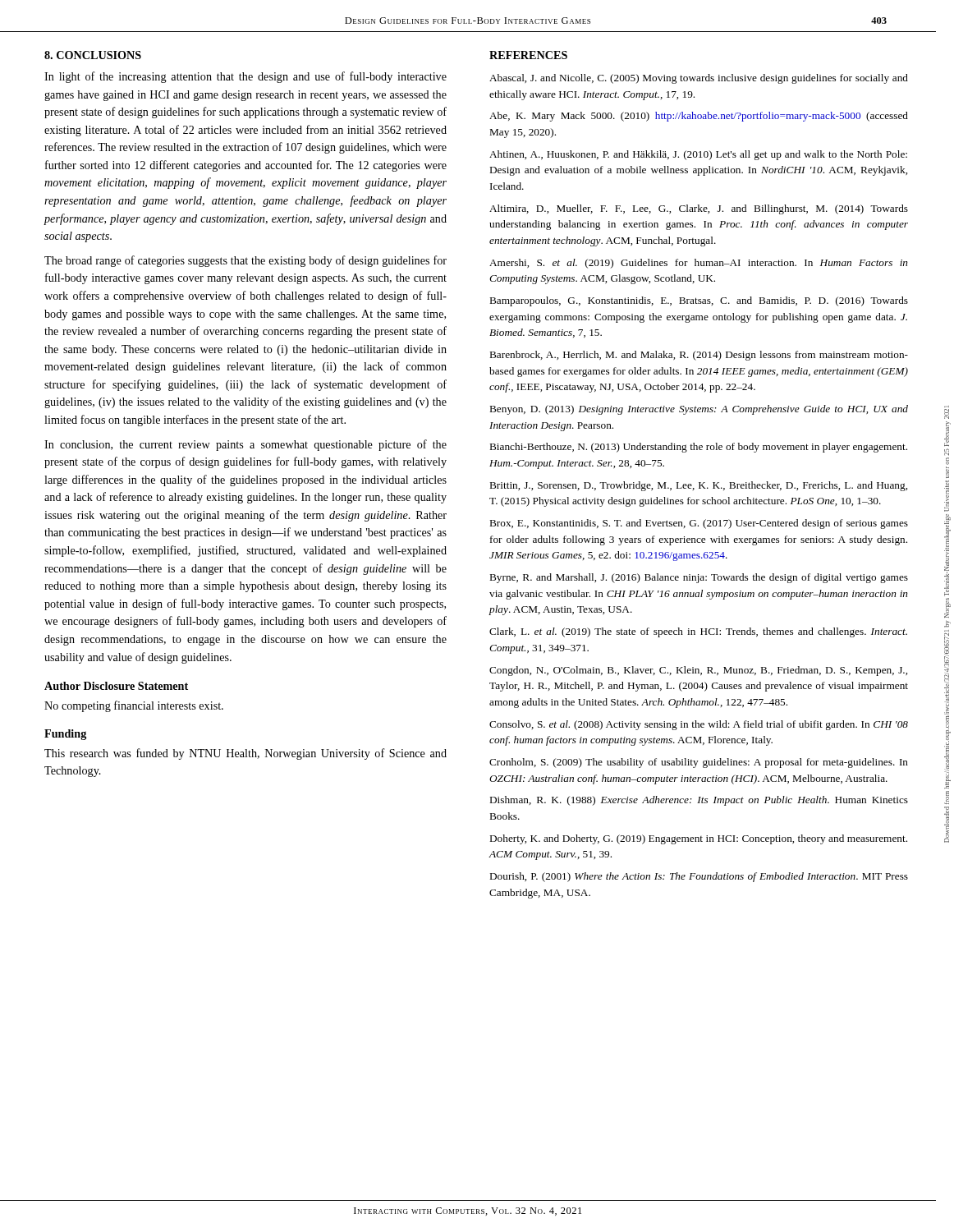Find the text block with the text "In light of the increasing attention that the"
This screenshot has height=1232, width=954.
click(246, 156)
